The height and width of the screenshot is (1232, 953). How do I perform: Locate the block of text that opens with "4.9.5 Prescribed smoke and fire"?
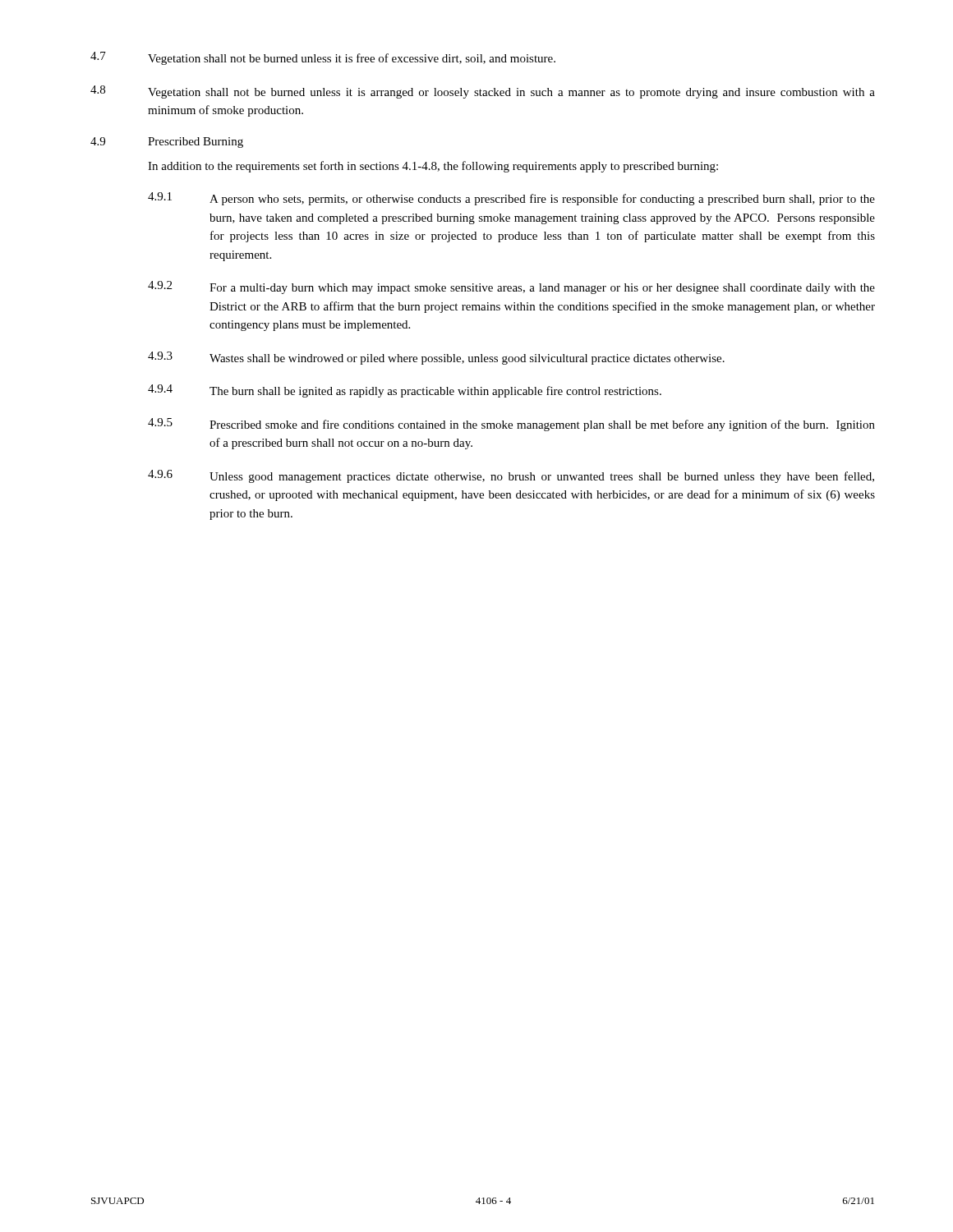click(x=511, y=434)
